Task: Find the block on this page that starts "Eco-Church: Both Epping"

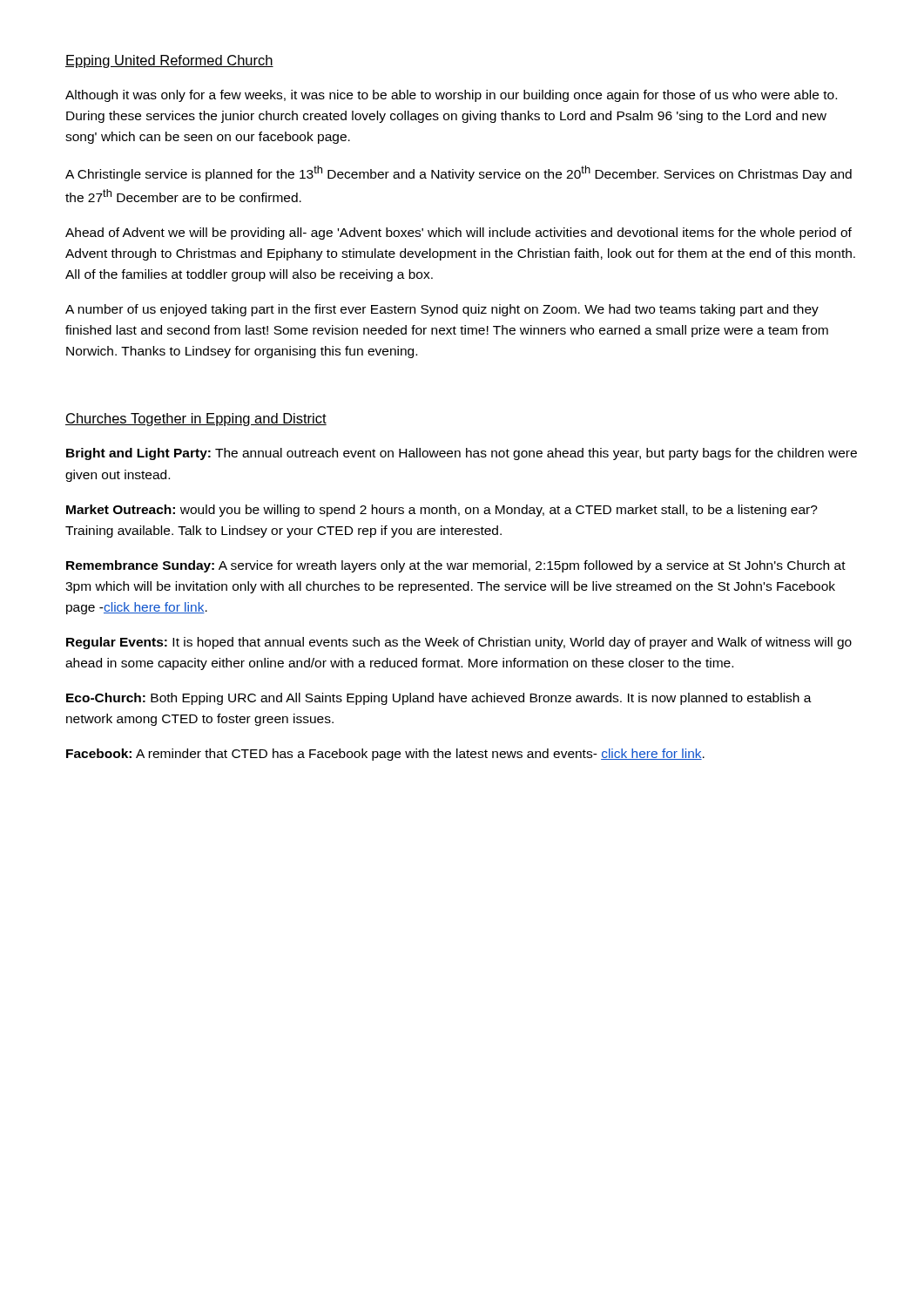Action: (x=462, y=708)
